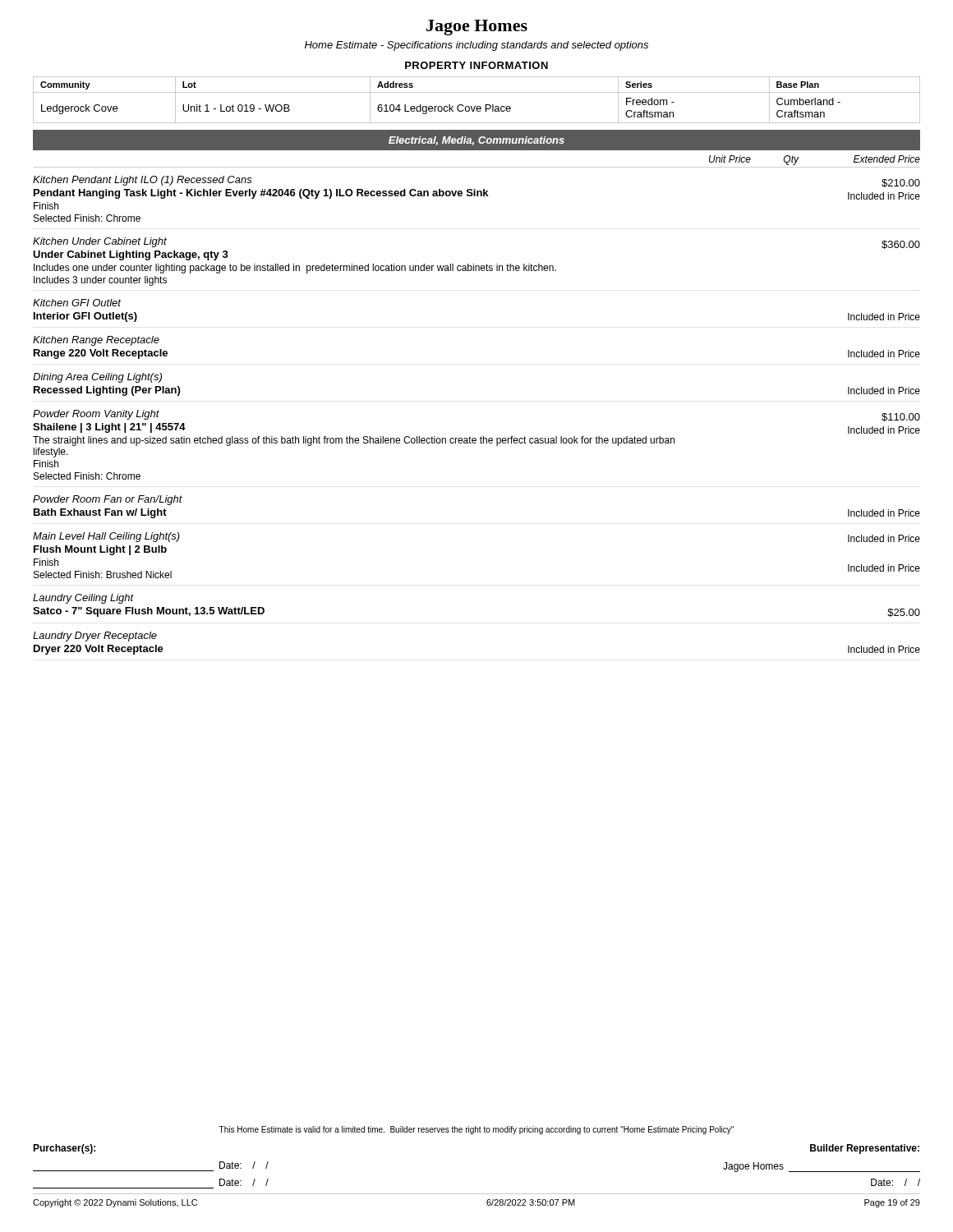Viewport: 953px width, 1232px height.
Task: Point to the region starting "This Home Estimate"
Action: click(476, 1130)
